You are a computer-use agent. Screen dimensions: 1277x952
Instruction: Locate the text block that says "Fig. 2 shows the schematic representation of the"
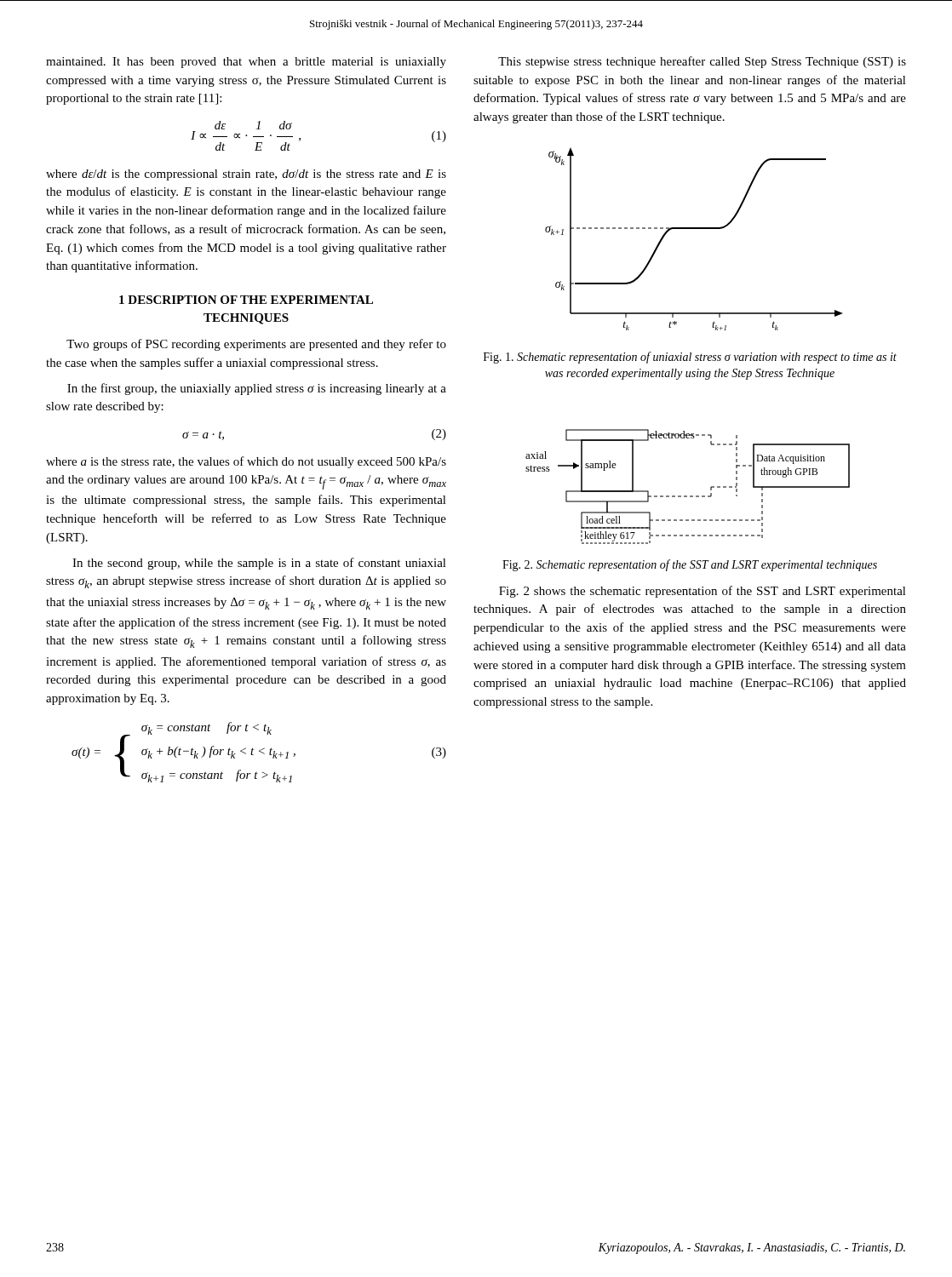point(690,647)
